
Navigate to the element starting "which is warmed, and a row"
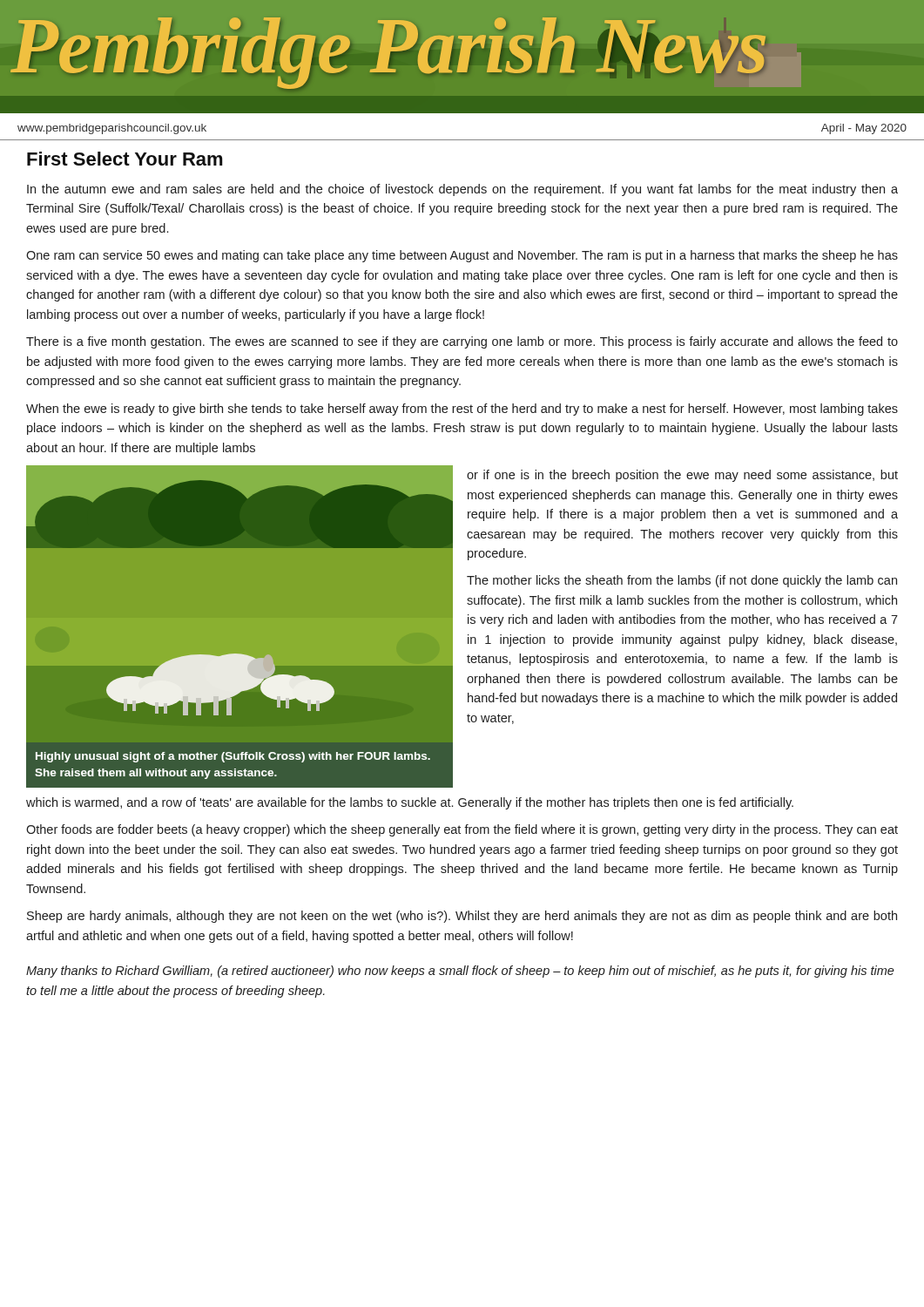pos(410,802)
